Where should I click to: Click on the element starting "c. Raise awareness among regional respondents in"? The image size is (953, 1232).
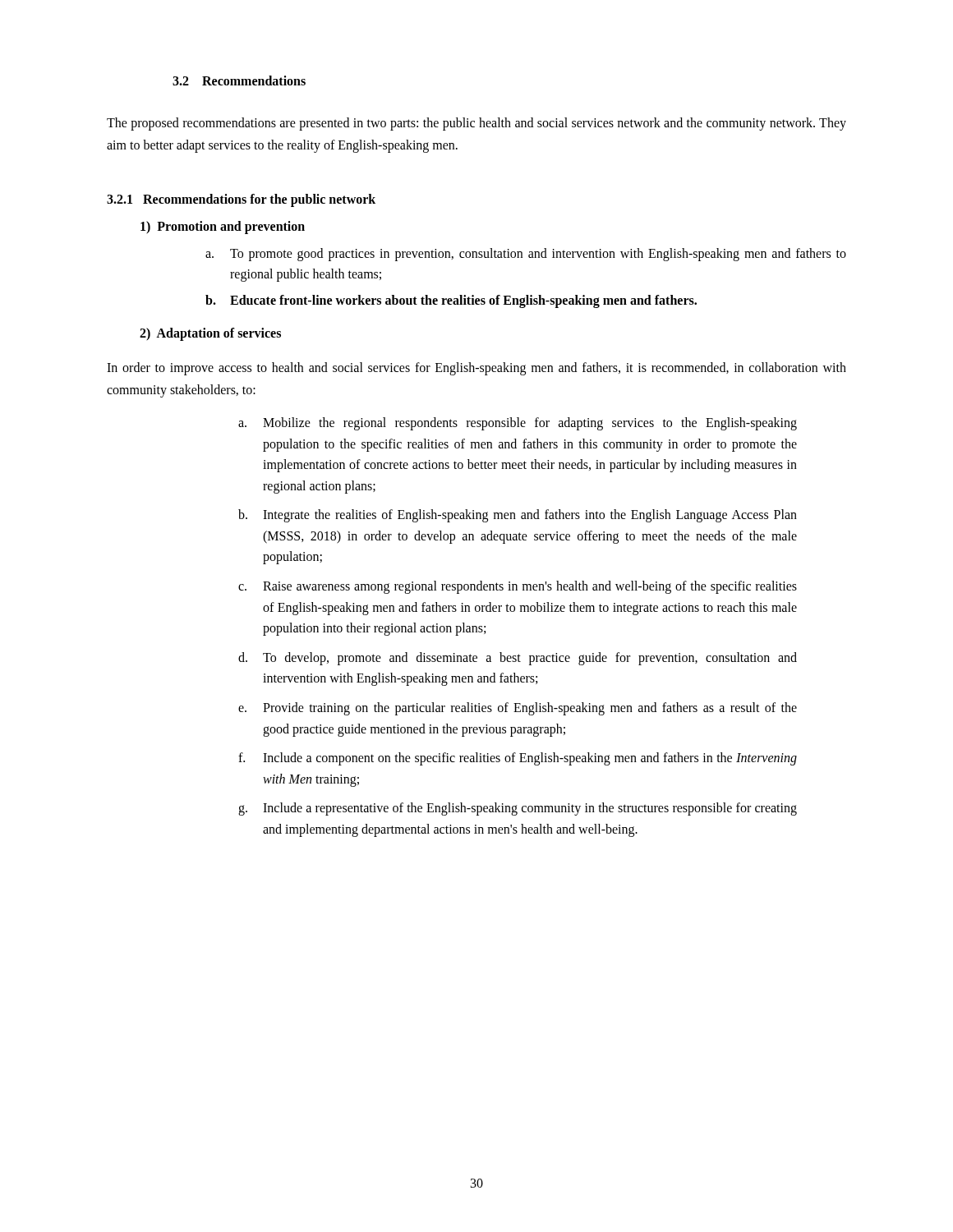point(518,607)
